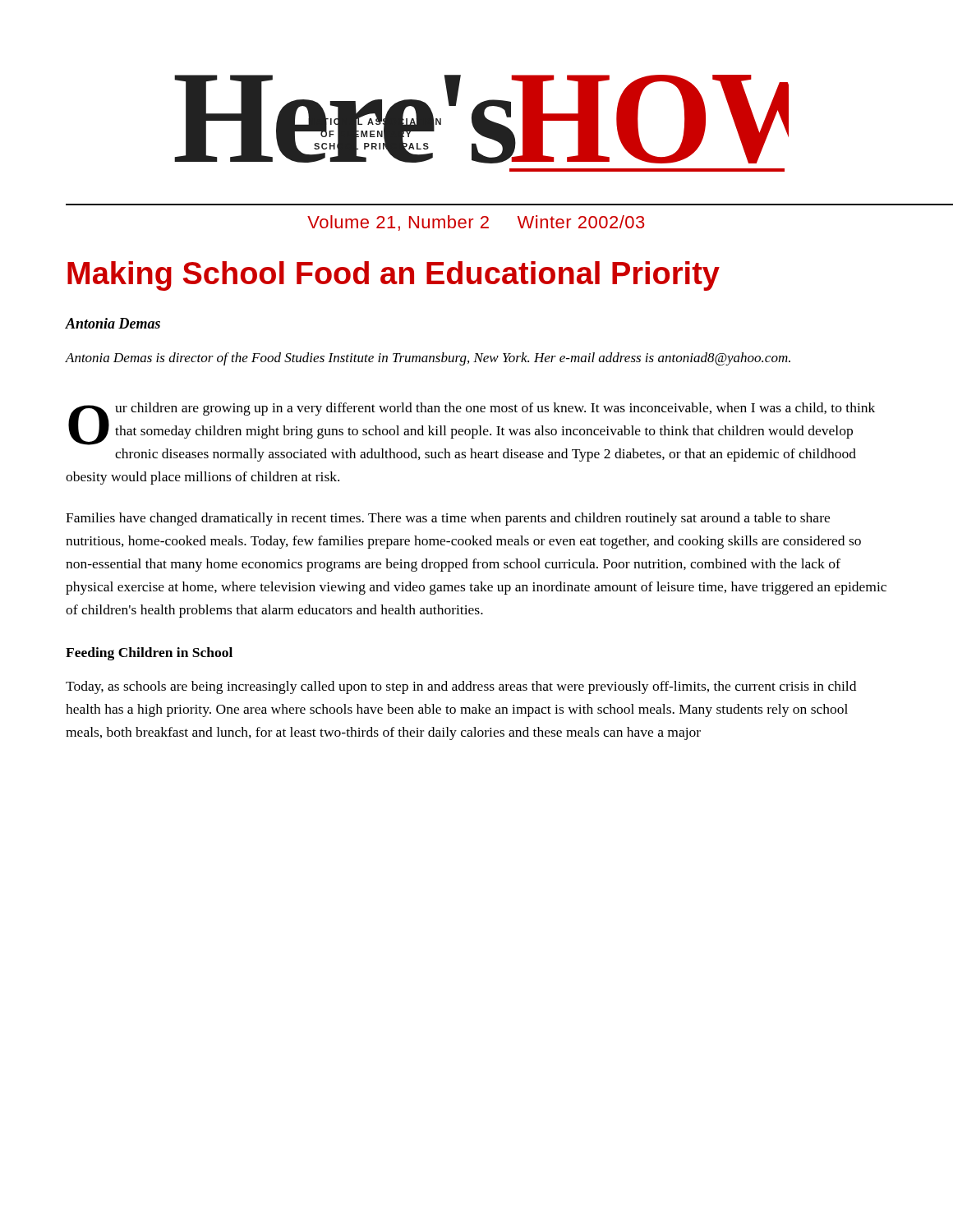
Task: Point to the block starting "Antonia Demas is director of the Food Studies"
Action: click(x=429, y=357)
